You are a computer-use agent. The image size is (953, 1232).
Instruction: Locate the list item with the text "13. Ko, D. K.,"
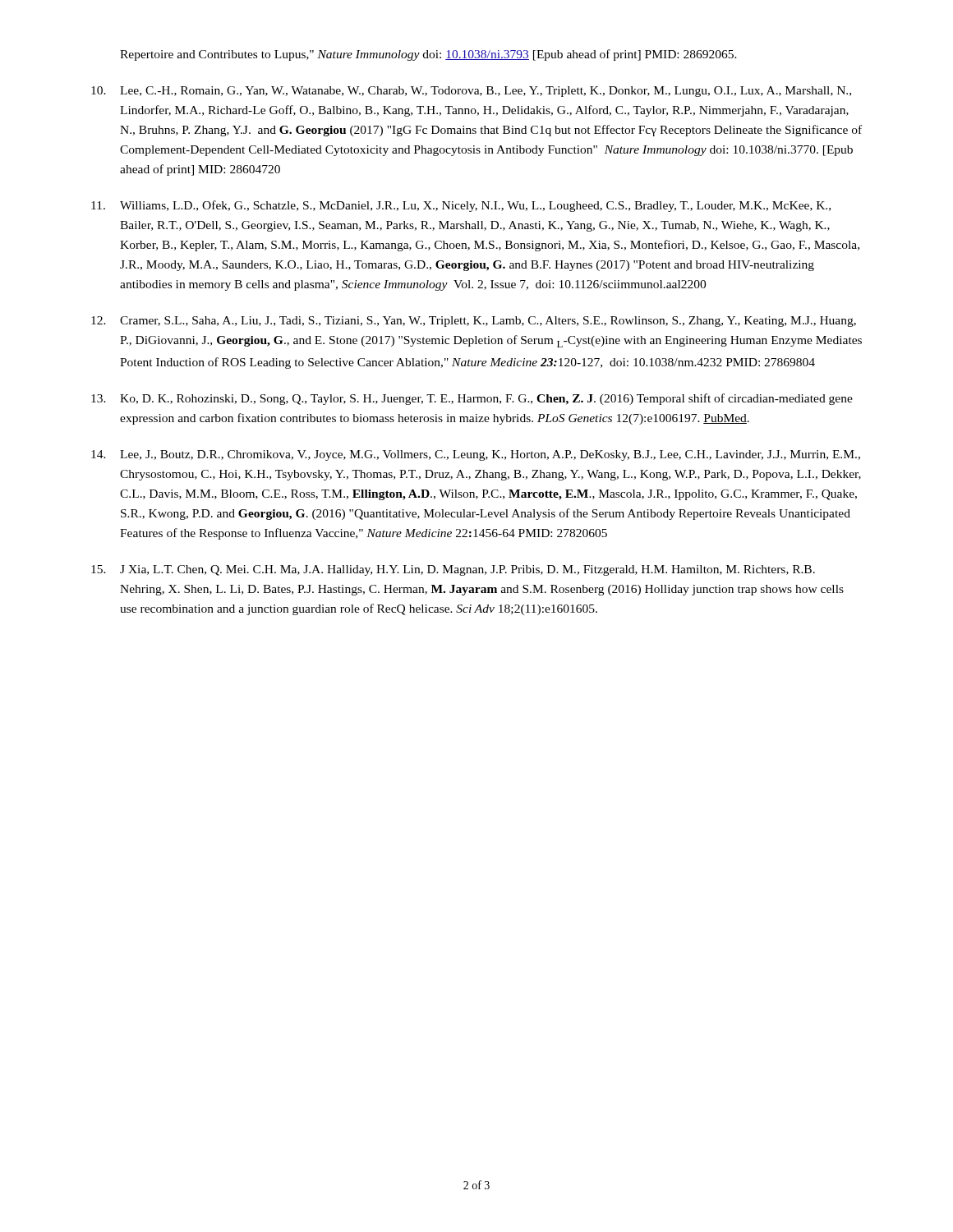tap(476, 408)
